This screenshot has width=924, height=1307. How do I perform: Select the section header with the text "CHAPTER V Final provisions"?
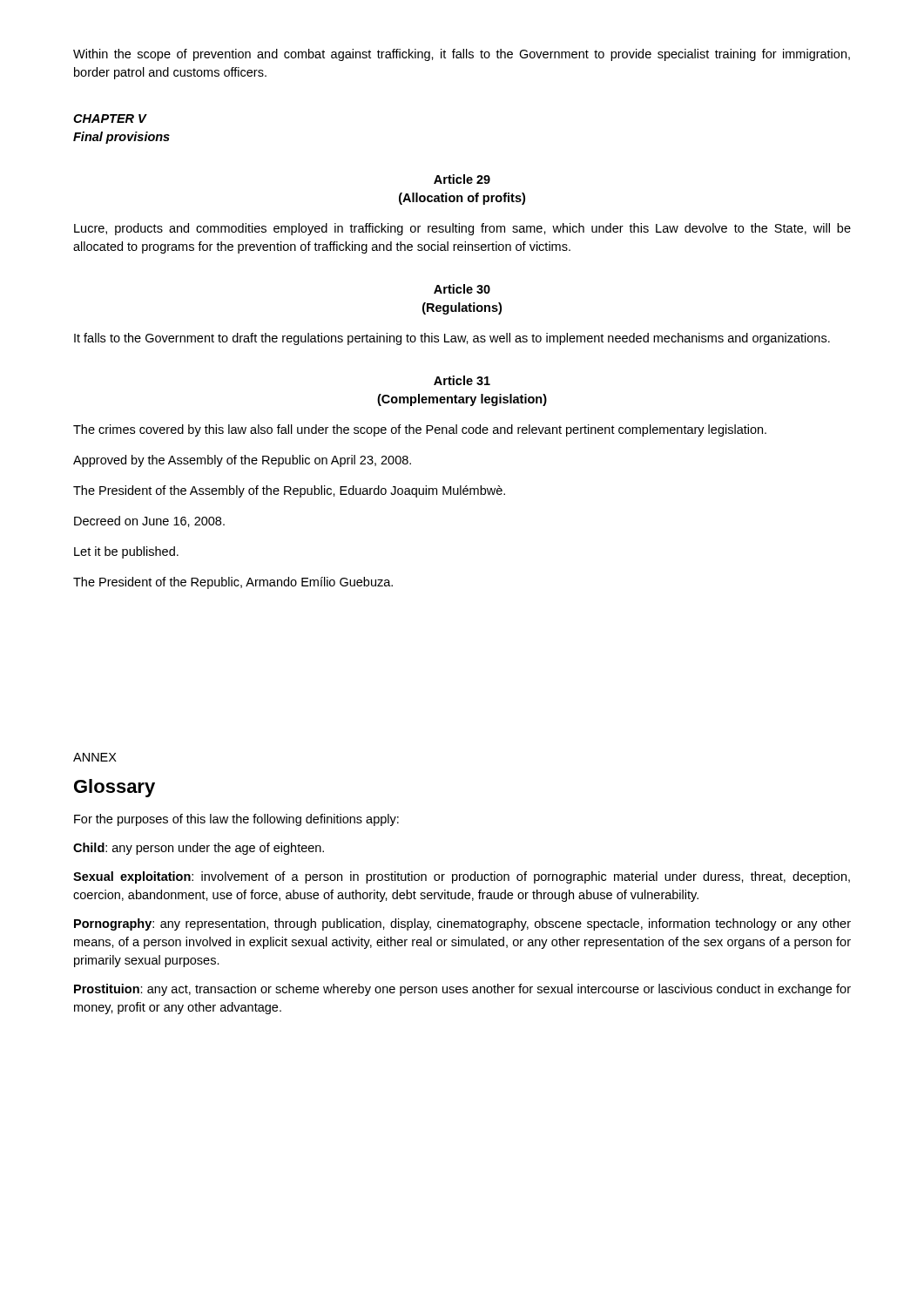tap(110, 119)
